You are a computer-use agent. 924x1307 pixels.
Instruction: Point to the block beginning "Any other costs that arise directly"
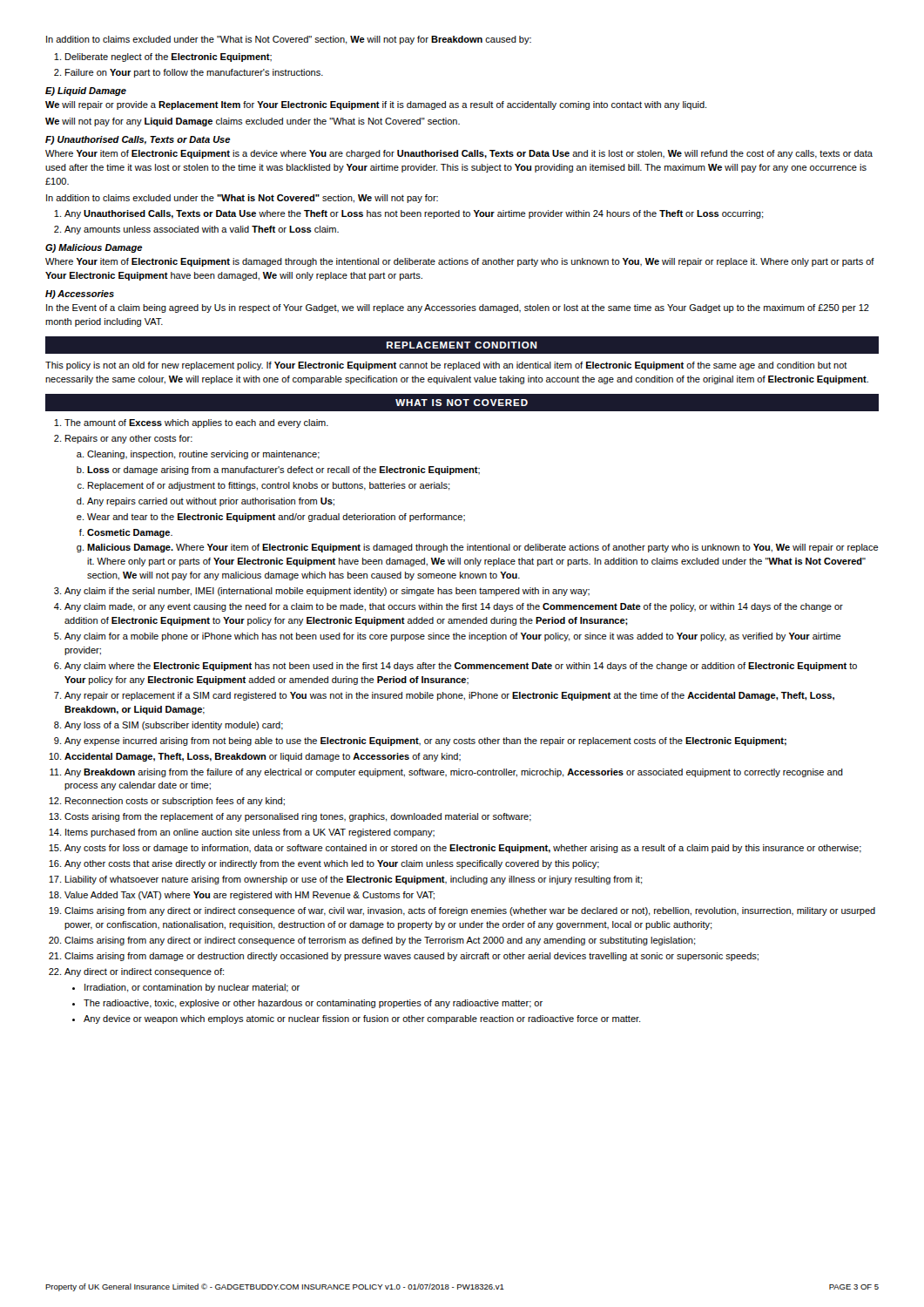click(332, 864)
